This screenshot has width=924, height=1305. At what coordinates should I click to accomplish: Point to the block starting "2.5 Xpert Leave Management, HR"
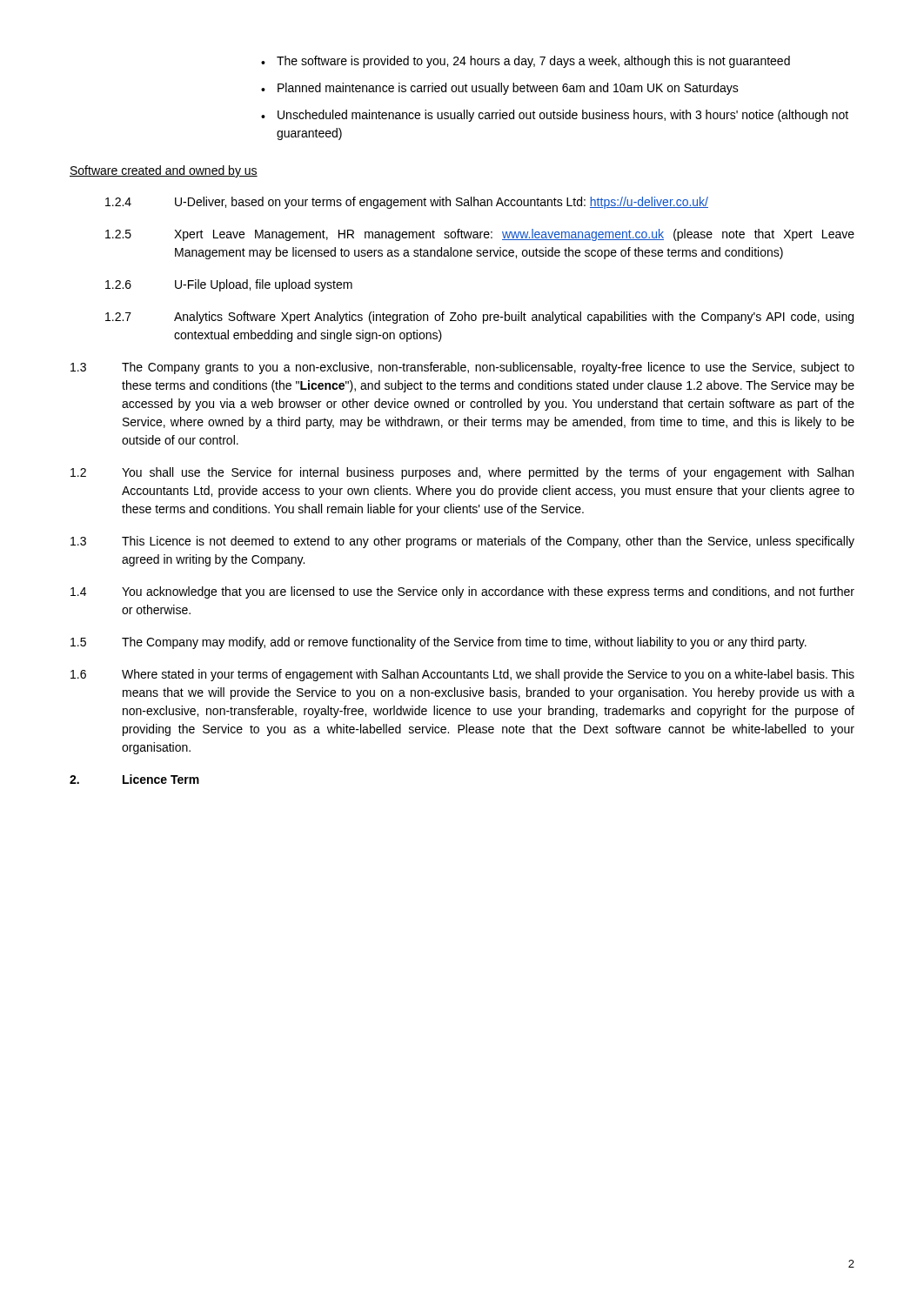pos(462,244)
